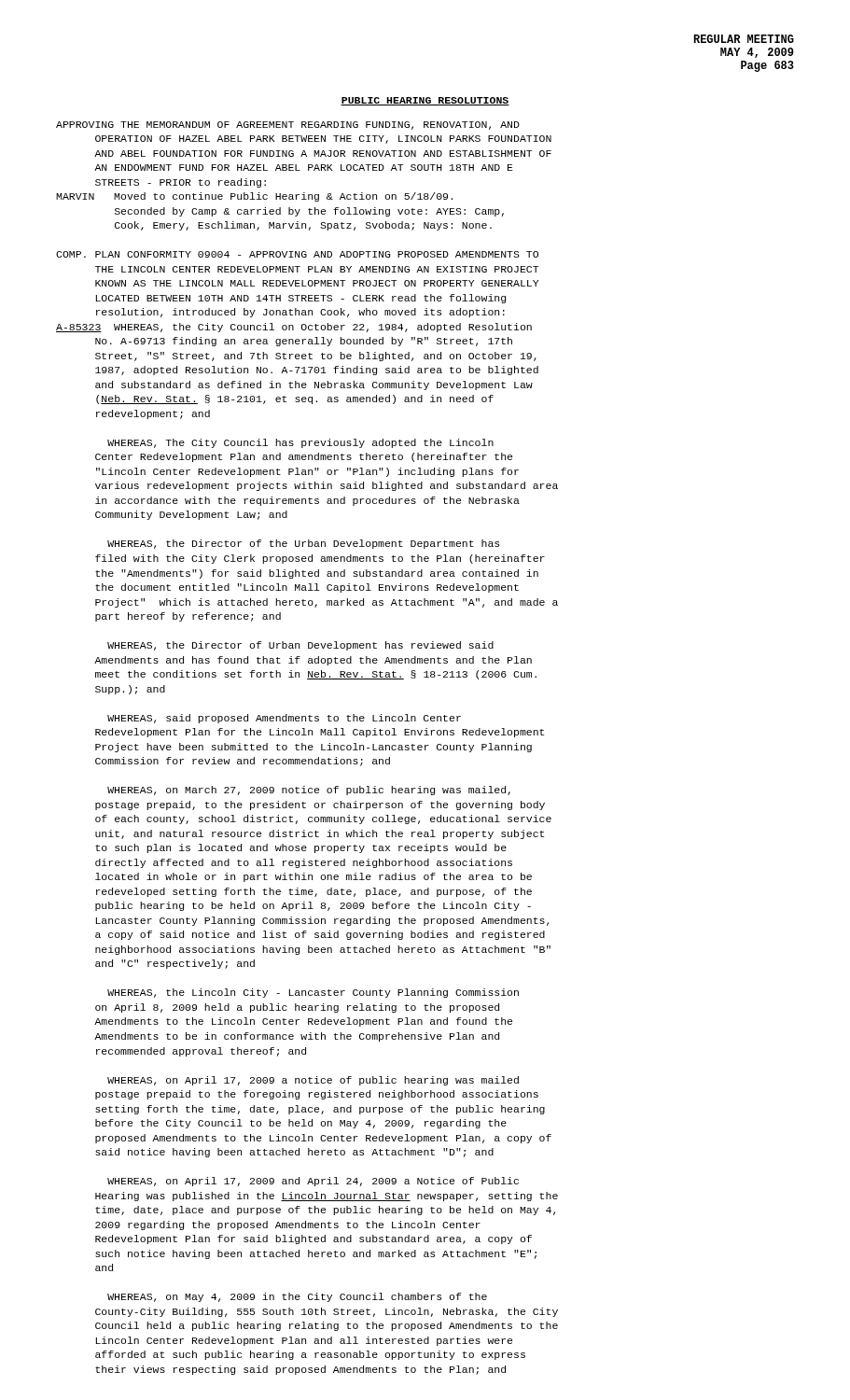This screenshot has width=850, height=1400.
Task: Point to the element starting "PUBLIC HEARING RESOLUTIONS"
Action: [x=425, y=100]
